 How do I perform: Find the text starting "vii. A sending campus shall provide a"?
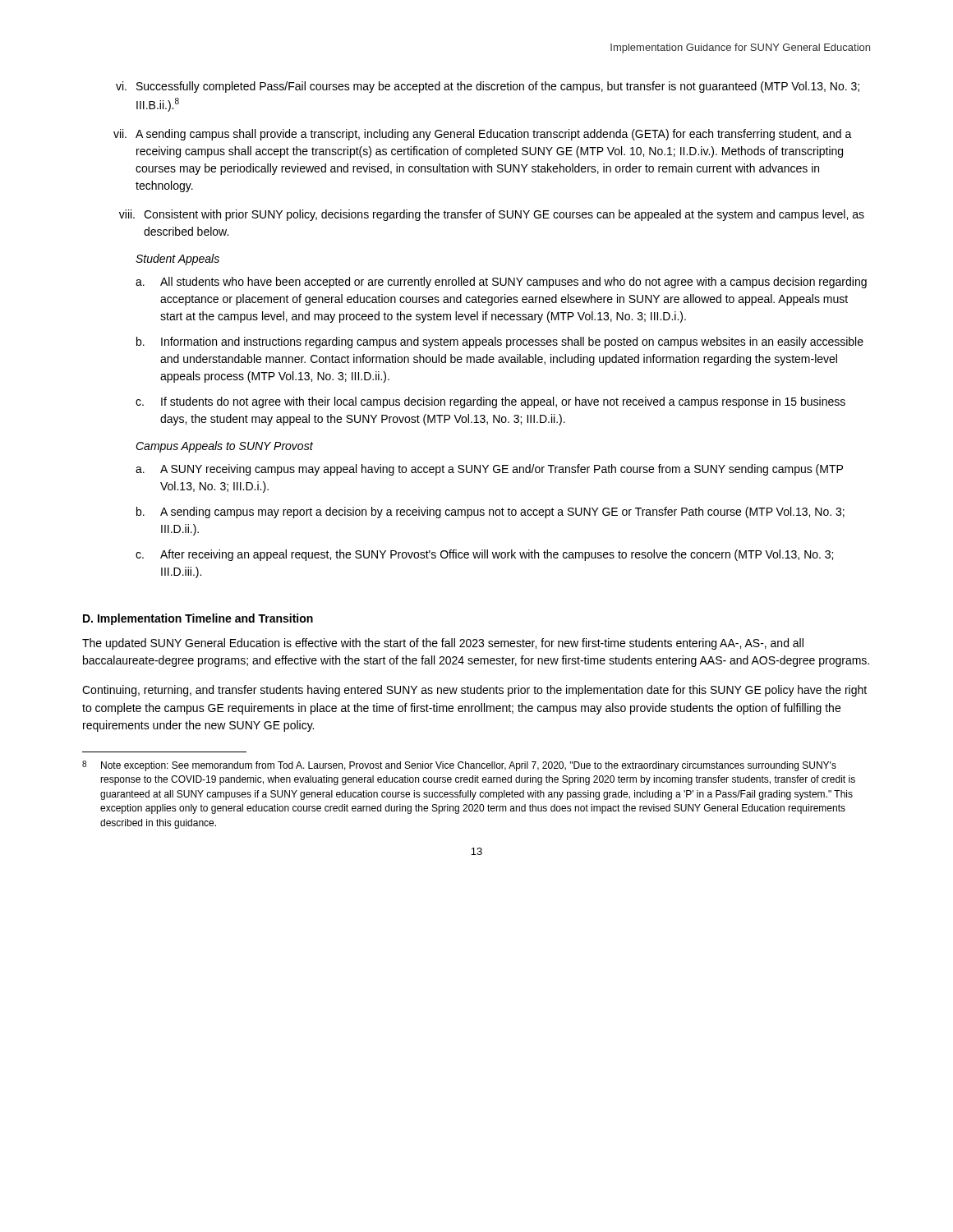click(476, 160)
